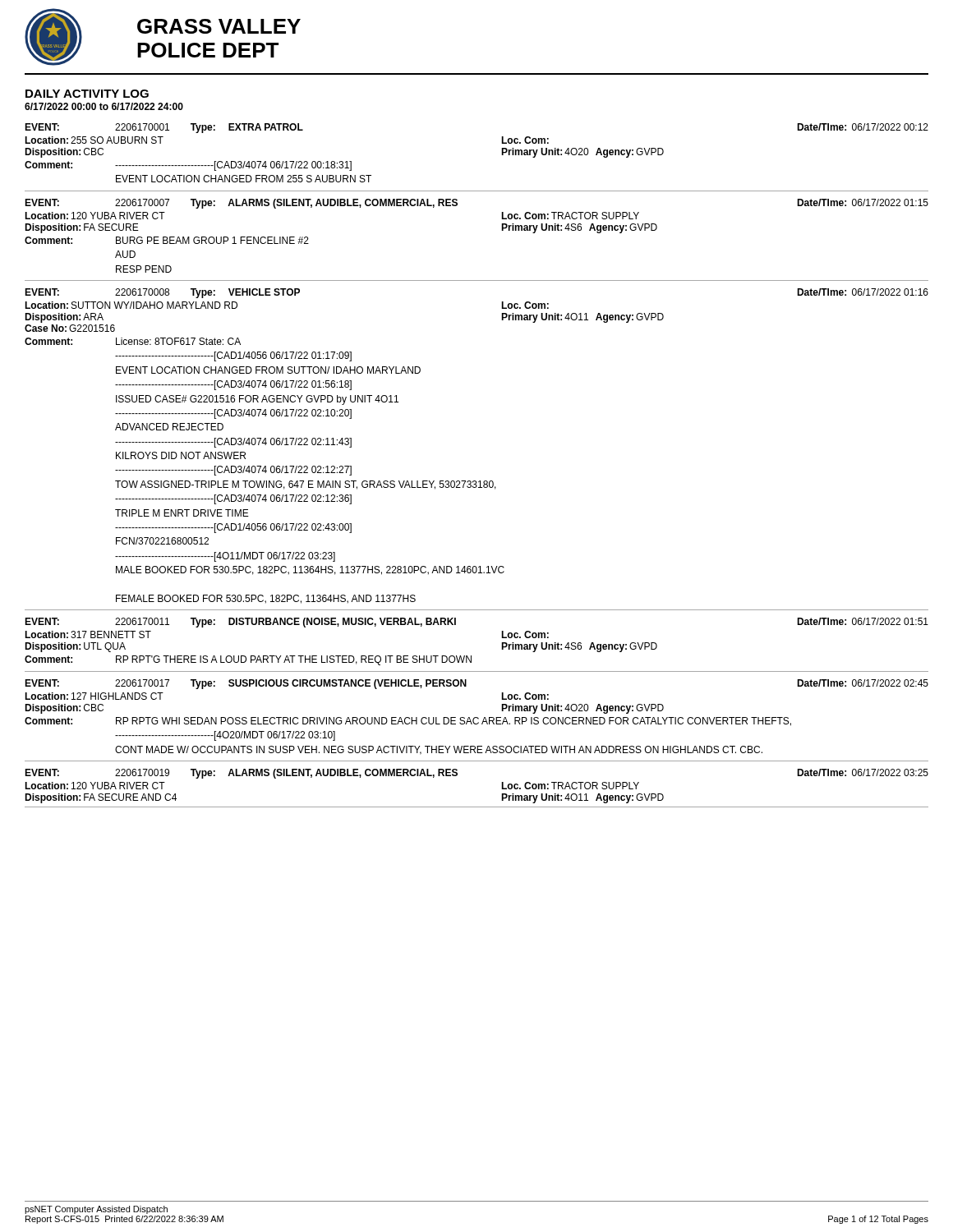953x1232 pixels.
Task: Click on the table containing "EVENT: 2206170007 Type: ALARMS (SILENT,"
Action: pyautogui.click(x=476, y=237)
